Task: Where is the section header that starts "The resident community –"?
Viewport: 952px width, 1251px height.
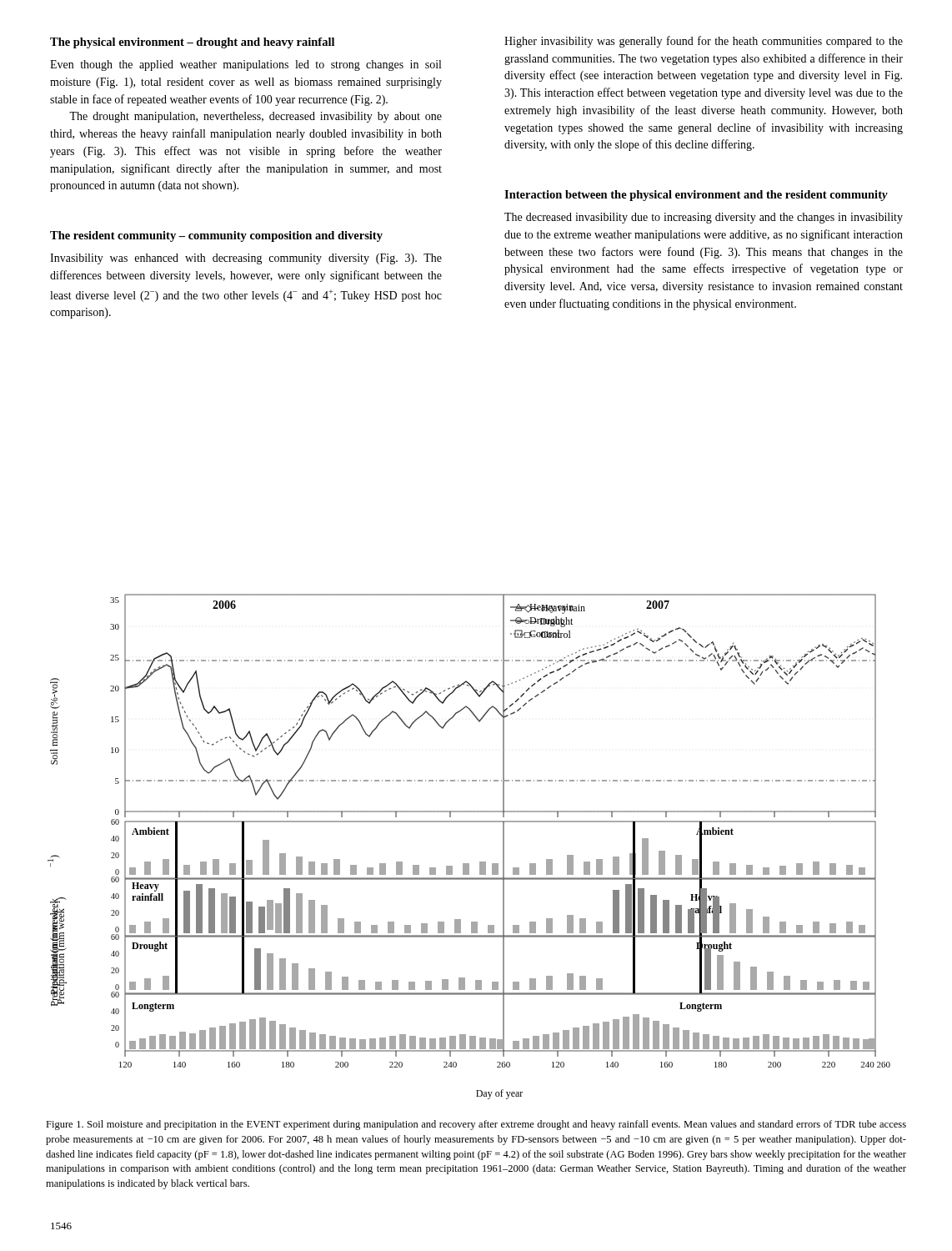Action: [x=216, y=235]
